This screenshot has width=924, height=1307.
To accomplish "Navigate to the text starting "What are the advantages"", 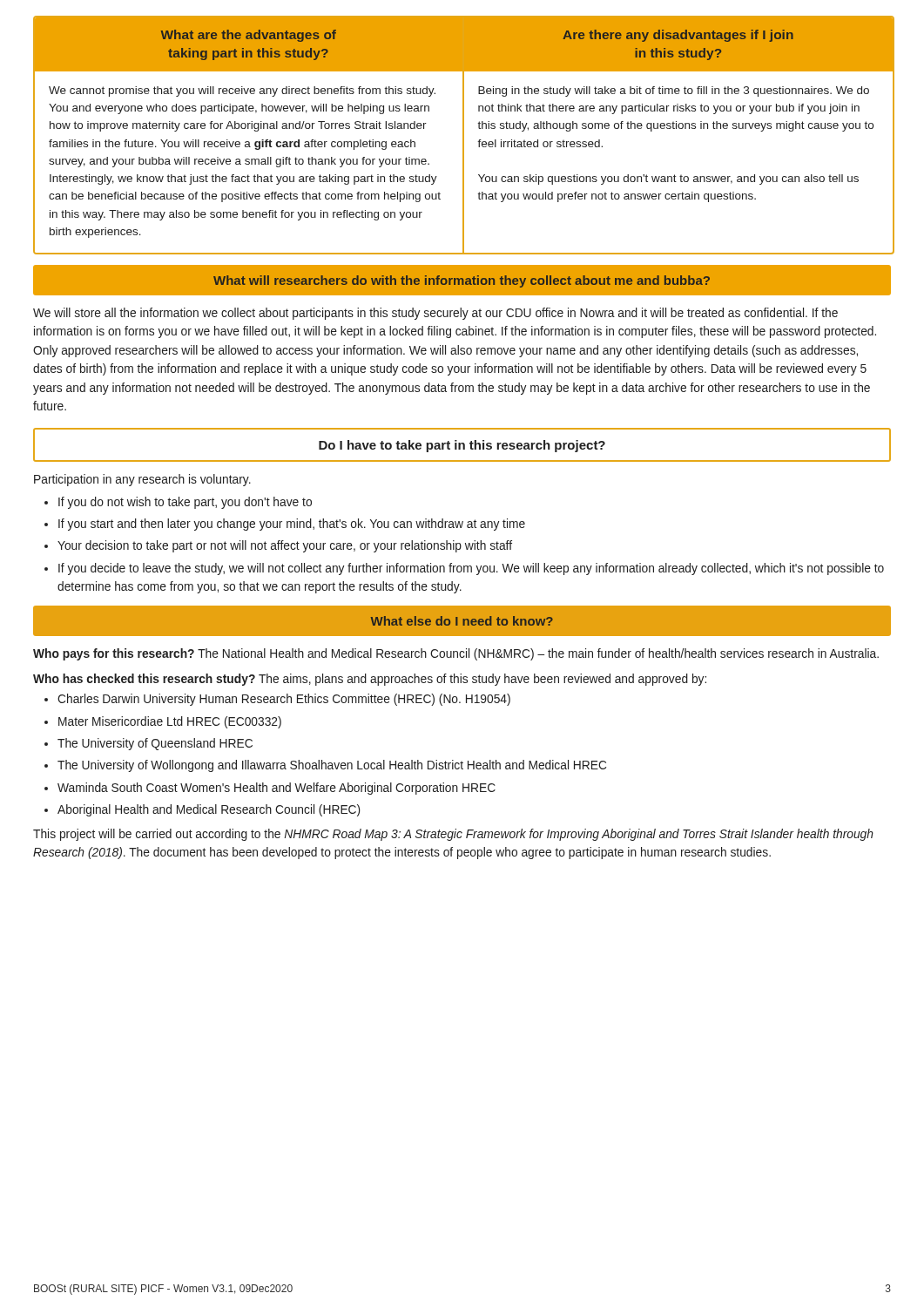I will (x=248, y=44).
